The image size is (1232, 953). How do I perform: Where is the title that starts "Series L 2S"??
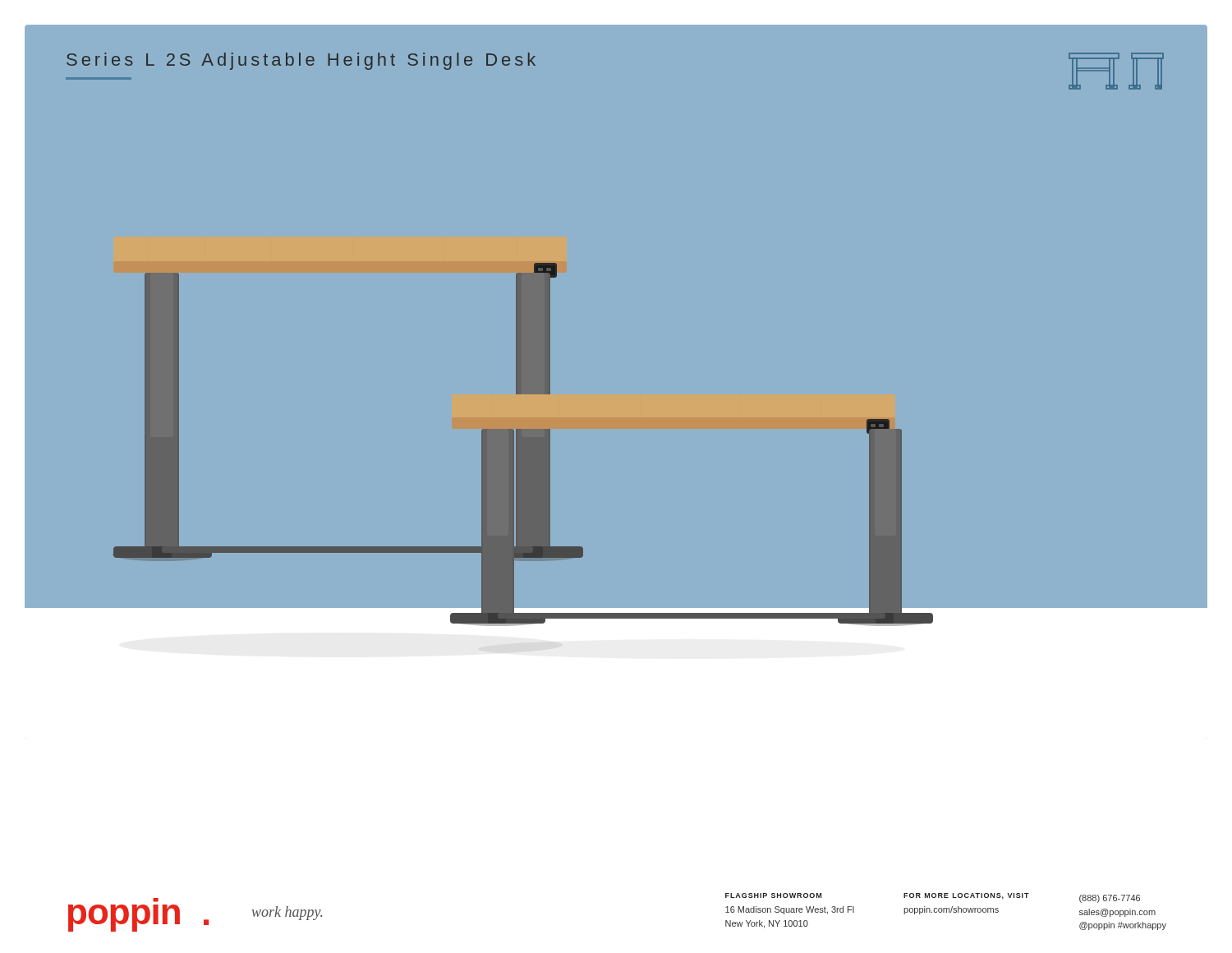[302, 64]
